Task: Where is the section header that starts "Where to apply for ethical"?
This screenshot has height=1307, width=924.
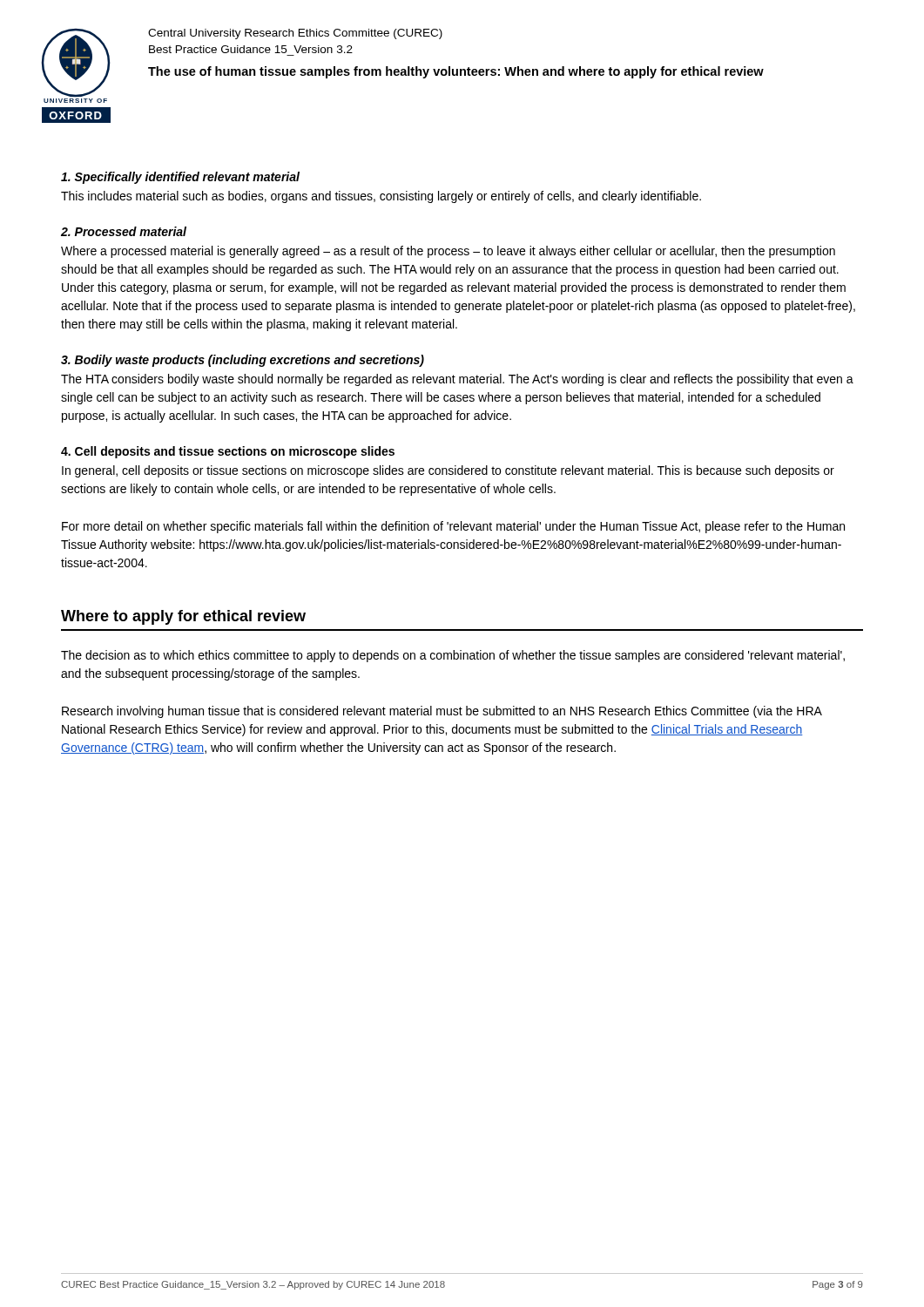Action: tap(183, 616)
